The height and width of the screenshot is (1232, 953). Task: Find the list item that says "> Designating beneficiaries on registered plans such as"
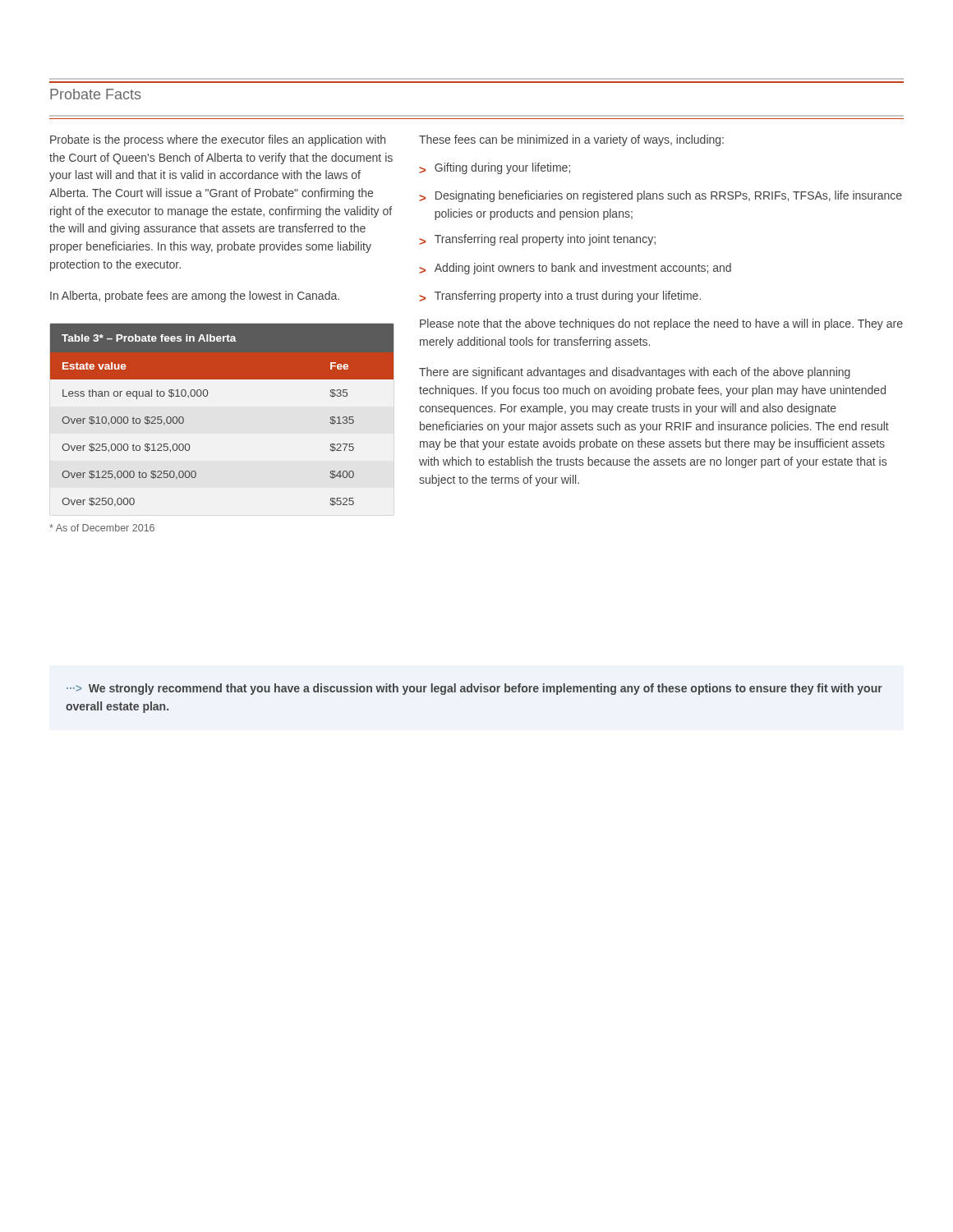tap(661, 205)
